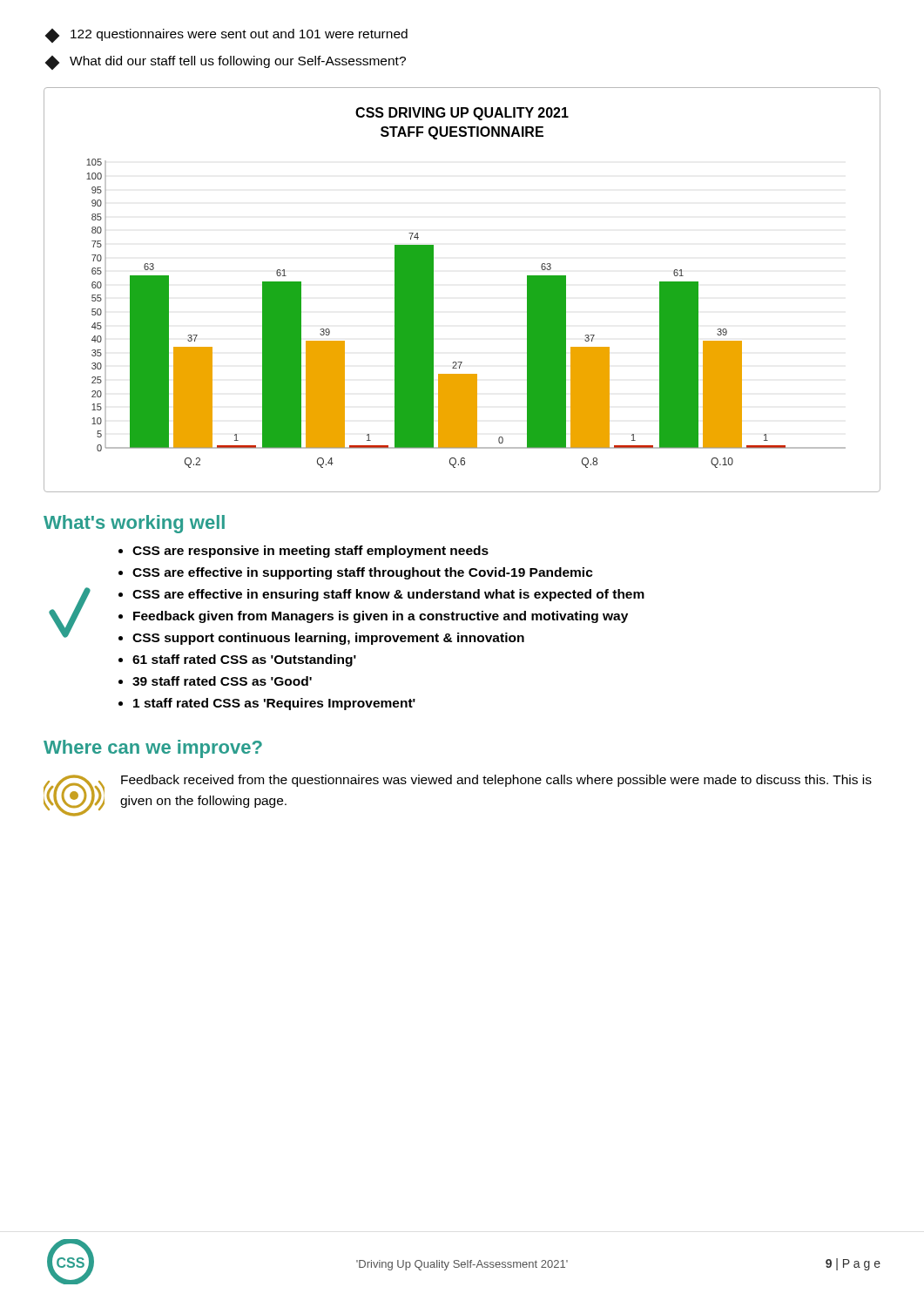924x1307 pixels.
Task: Find the list item containing "CSS support continuous learning, improvement &"
Action: click(329, 638)
